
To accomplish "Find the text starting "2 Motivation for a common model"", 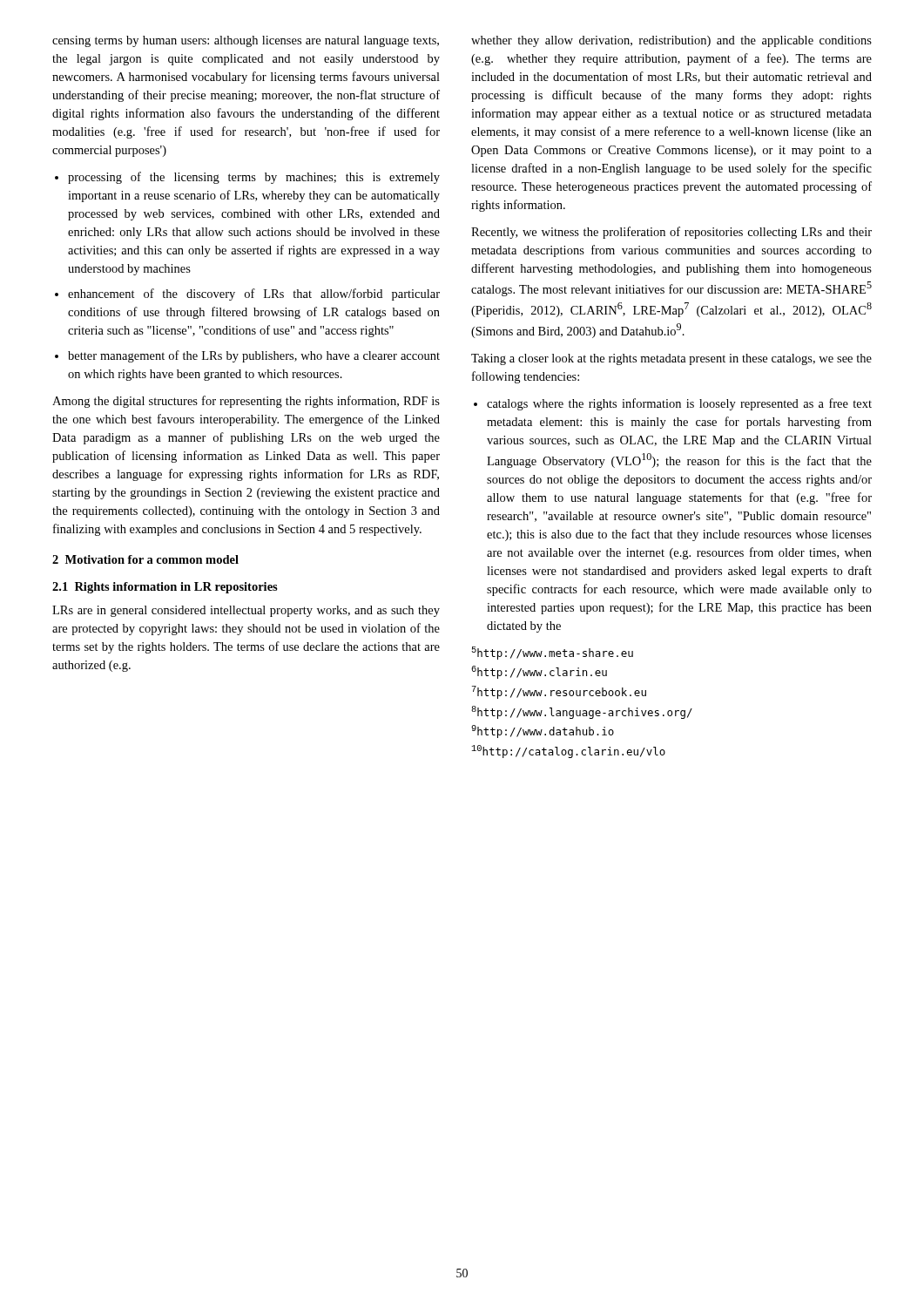I will (145, 560).
